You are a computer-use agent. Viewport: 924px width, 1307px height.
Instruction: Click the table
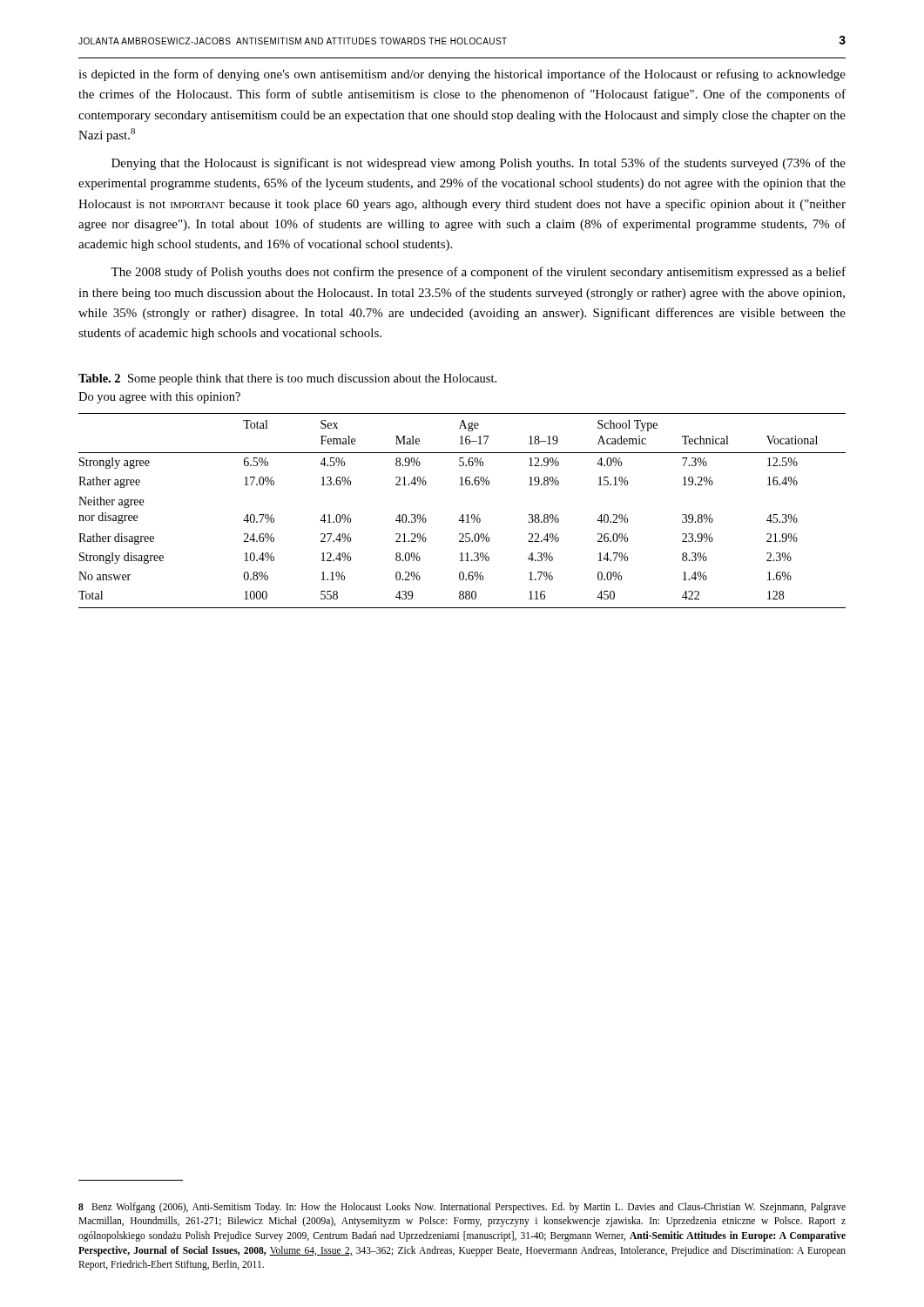(462, 511)
